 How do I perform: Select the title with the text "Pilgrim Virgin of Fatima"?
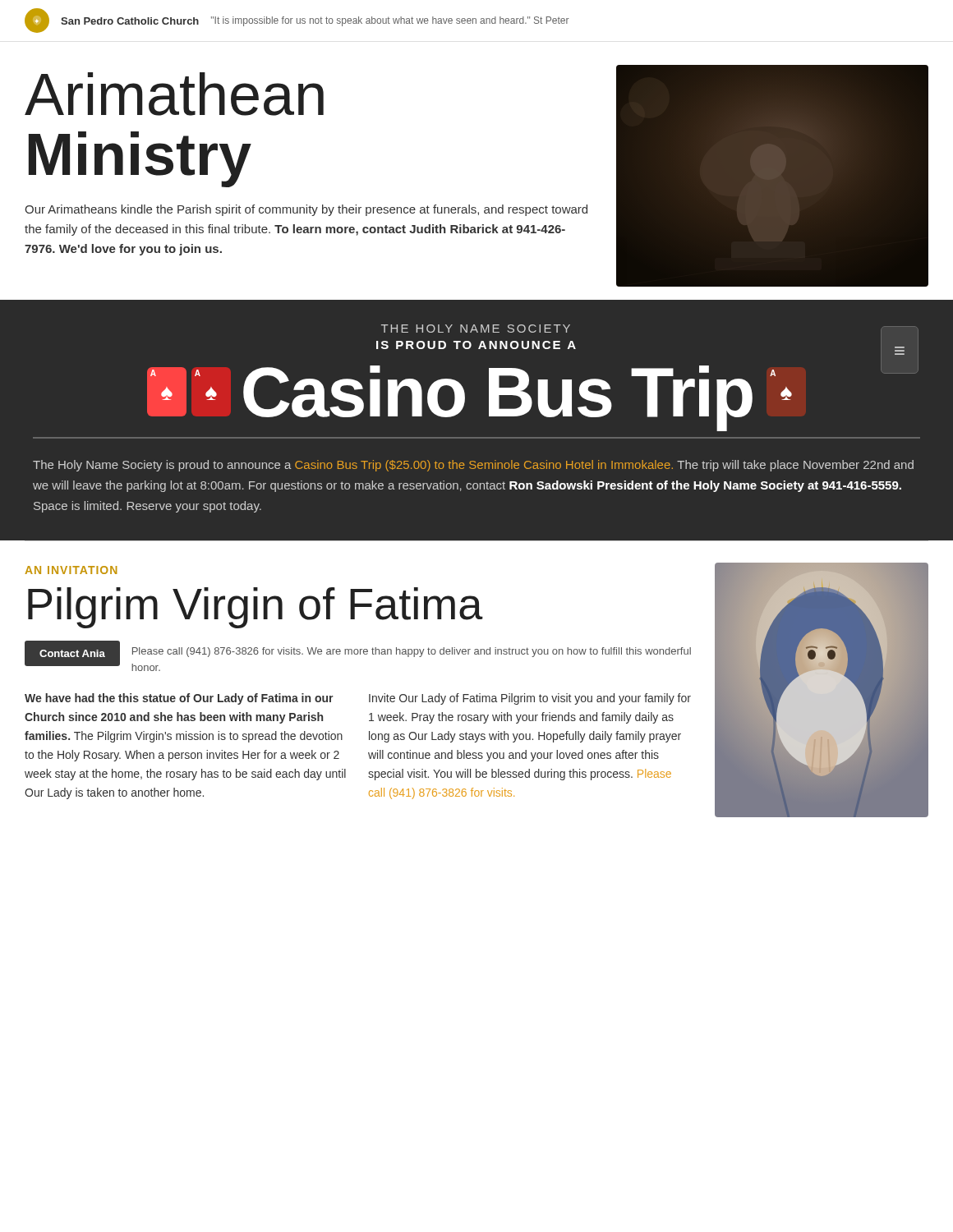coord(254,604)
